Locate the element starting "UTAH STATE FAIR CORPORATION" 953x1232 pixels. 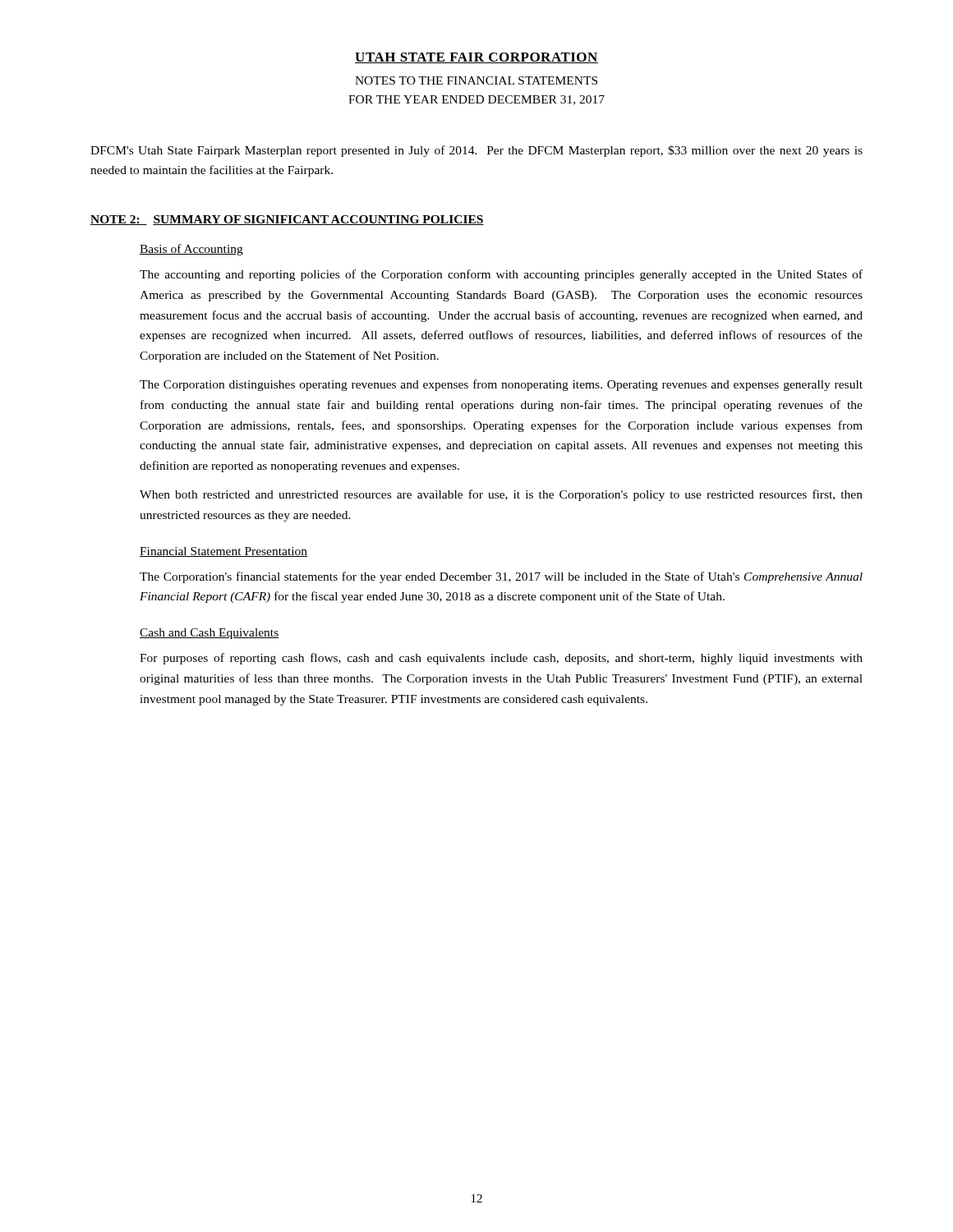[476, 57]
